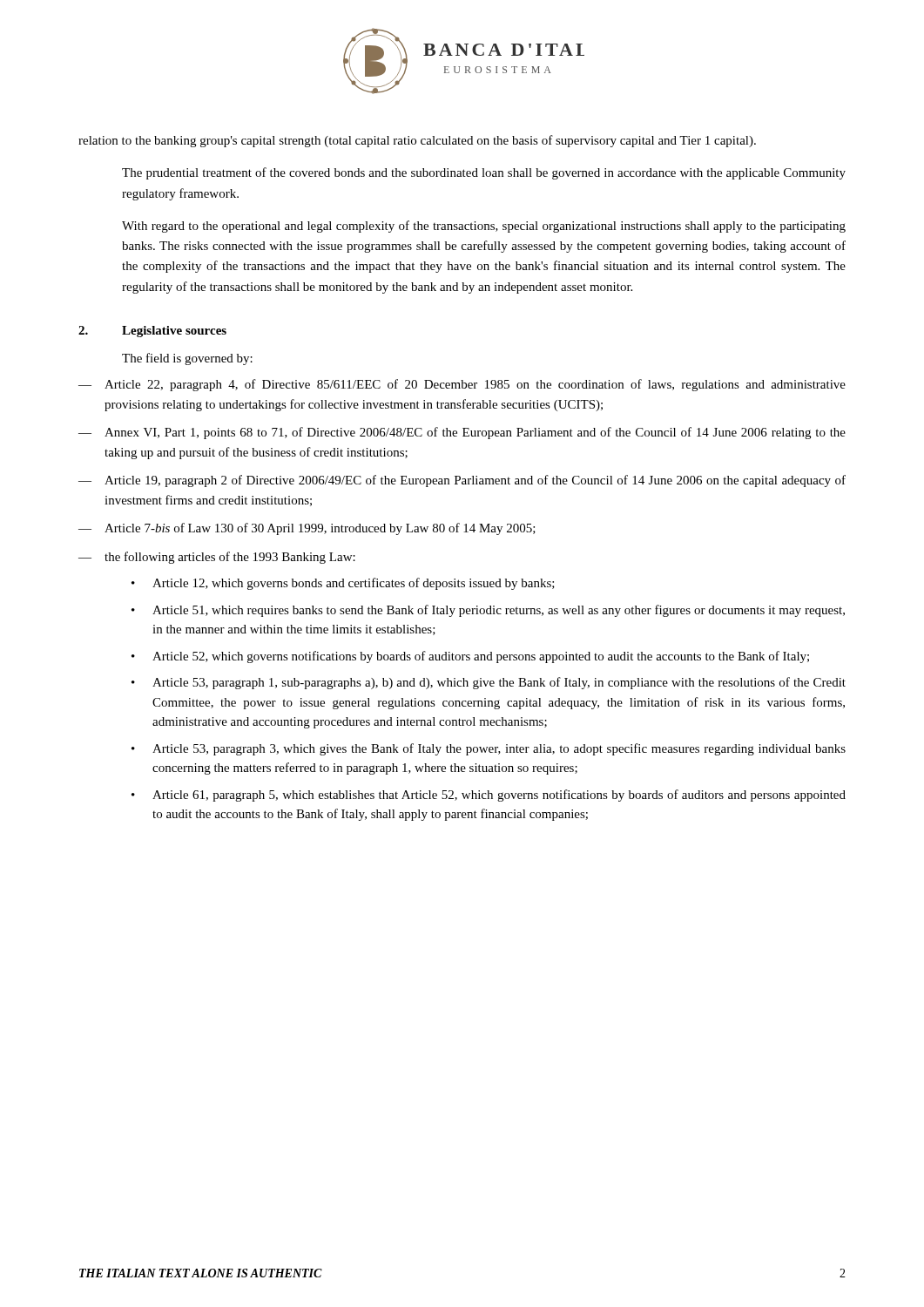Click on the logo
The image size is (924, 1307).
(462, 61)
